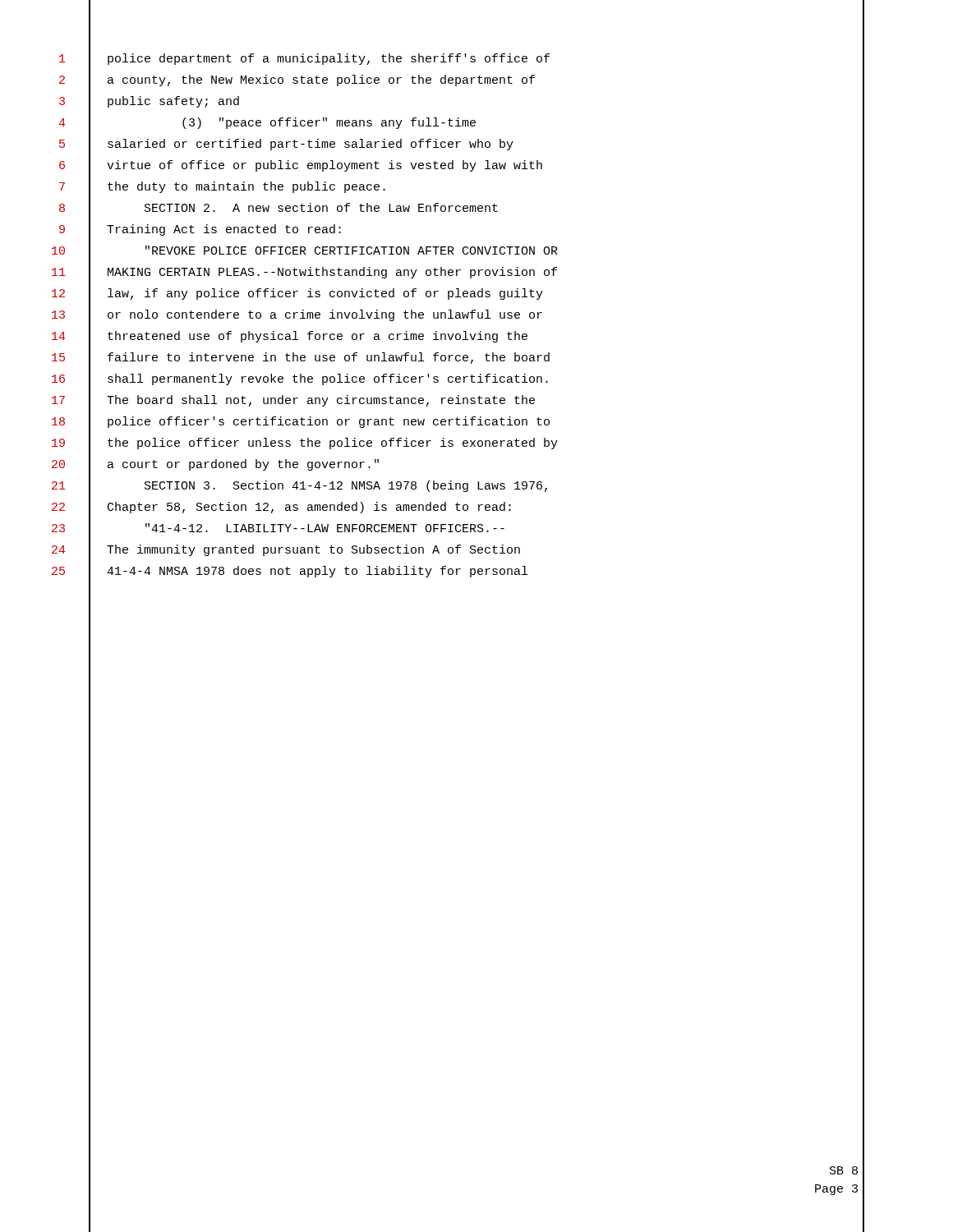This screenshot has height=1232, width=953.
Task: Select the text block containing "failure to intervene in the use"
Action: click(329, 359)
